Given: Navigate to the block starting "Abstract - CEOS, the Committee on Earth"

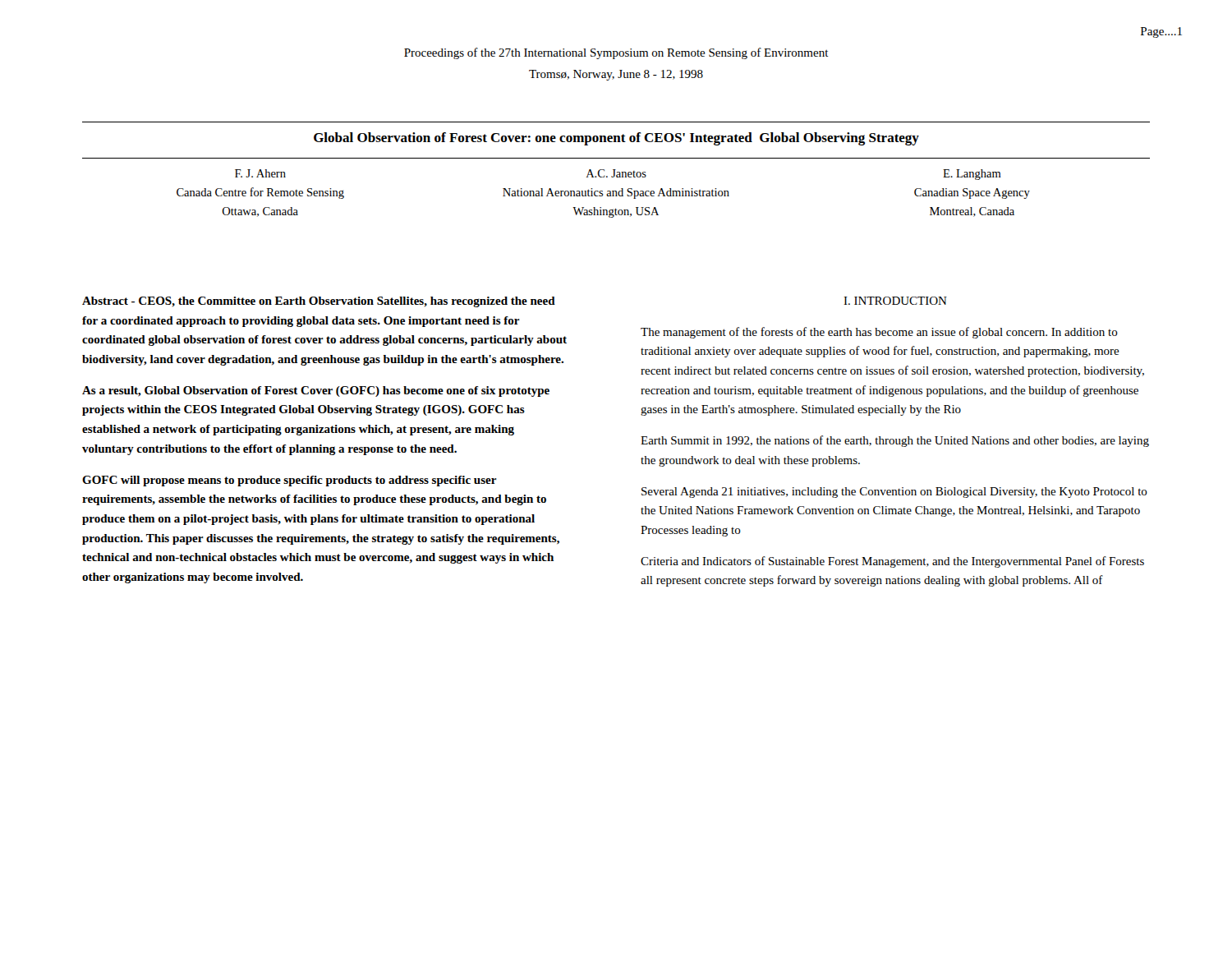Looking at the screenshot, I should (x=324, y=439).
